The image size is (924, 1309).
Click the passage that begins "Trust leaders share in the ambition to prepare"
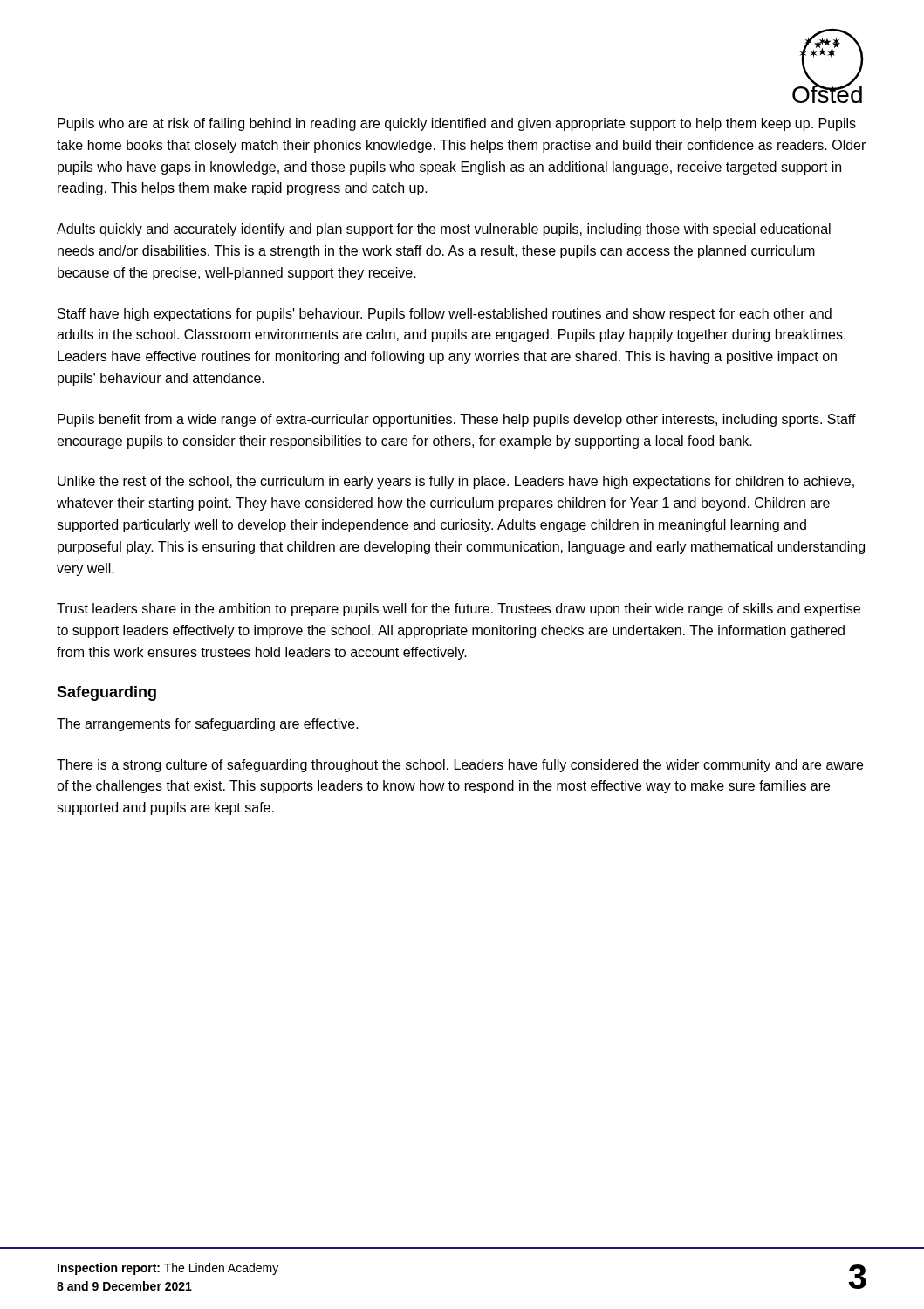click(x=459, y=631)
